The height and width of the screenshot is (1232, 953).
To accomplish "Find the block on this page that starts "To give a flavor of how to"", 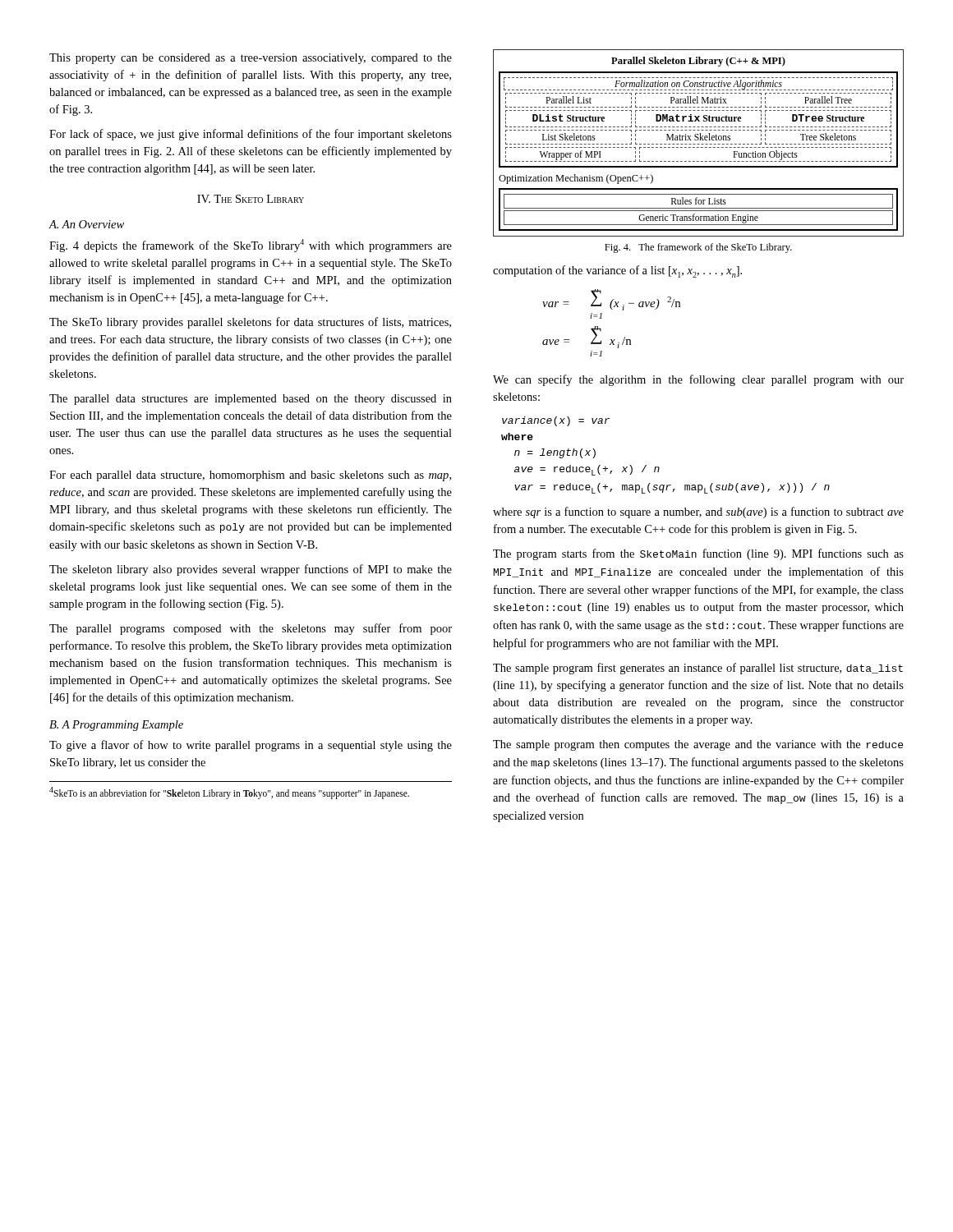I will (251, 754).
